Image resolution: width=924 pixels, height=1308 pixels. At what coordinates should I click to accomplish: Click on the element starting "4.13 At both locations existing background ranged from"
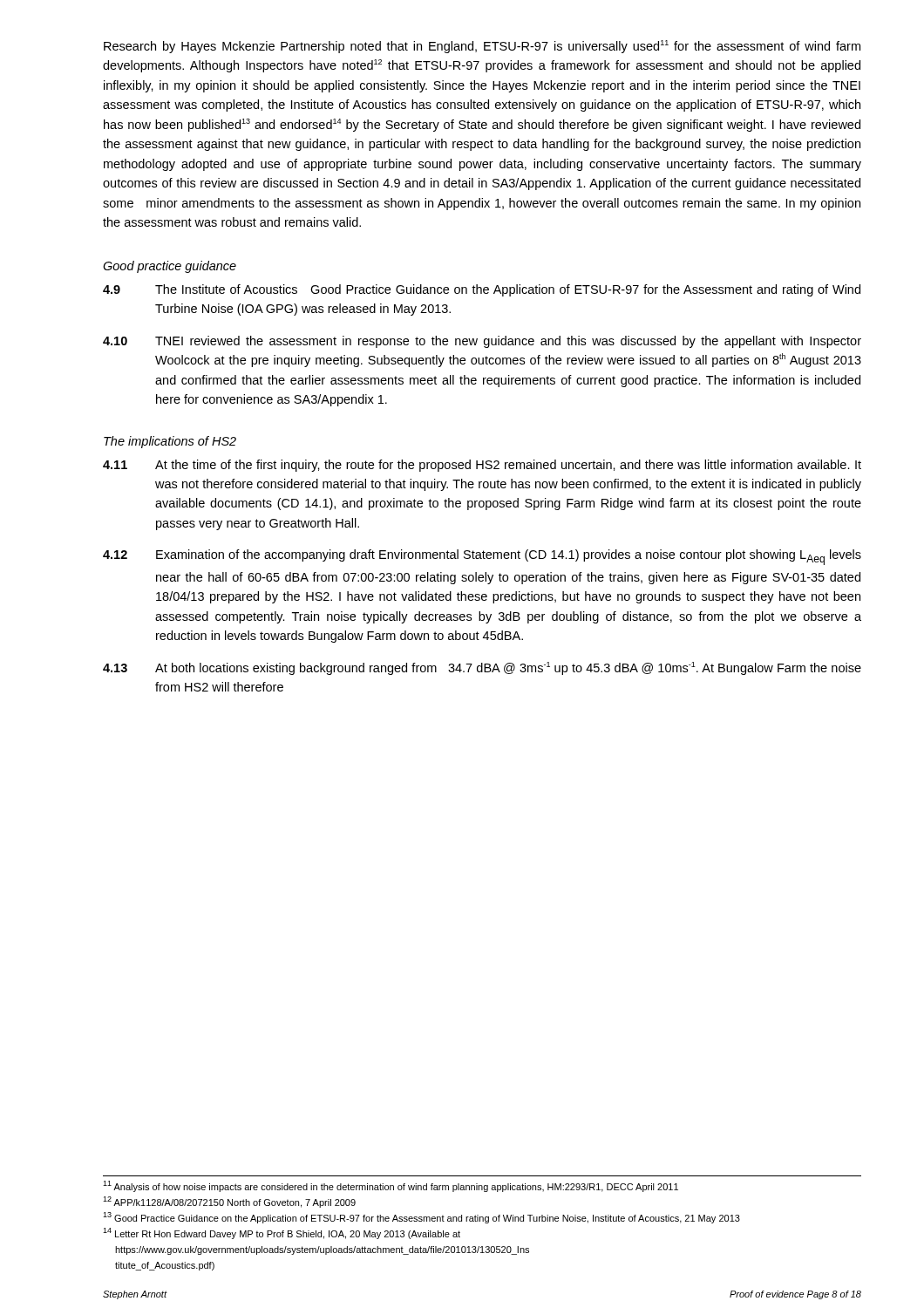click(482, 678)
